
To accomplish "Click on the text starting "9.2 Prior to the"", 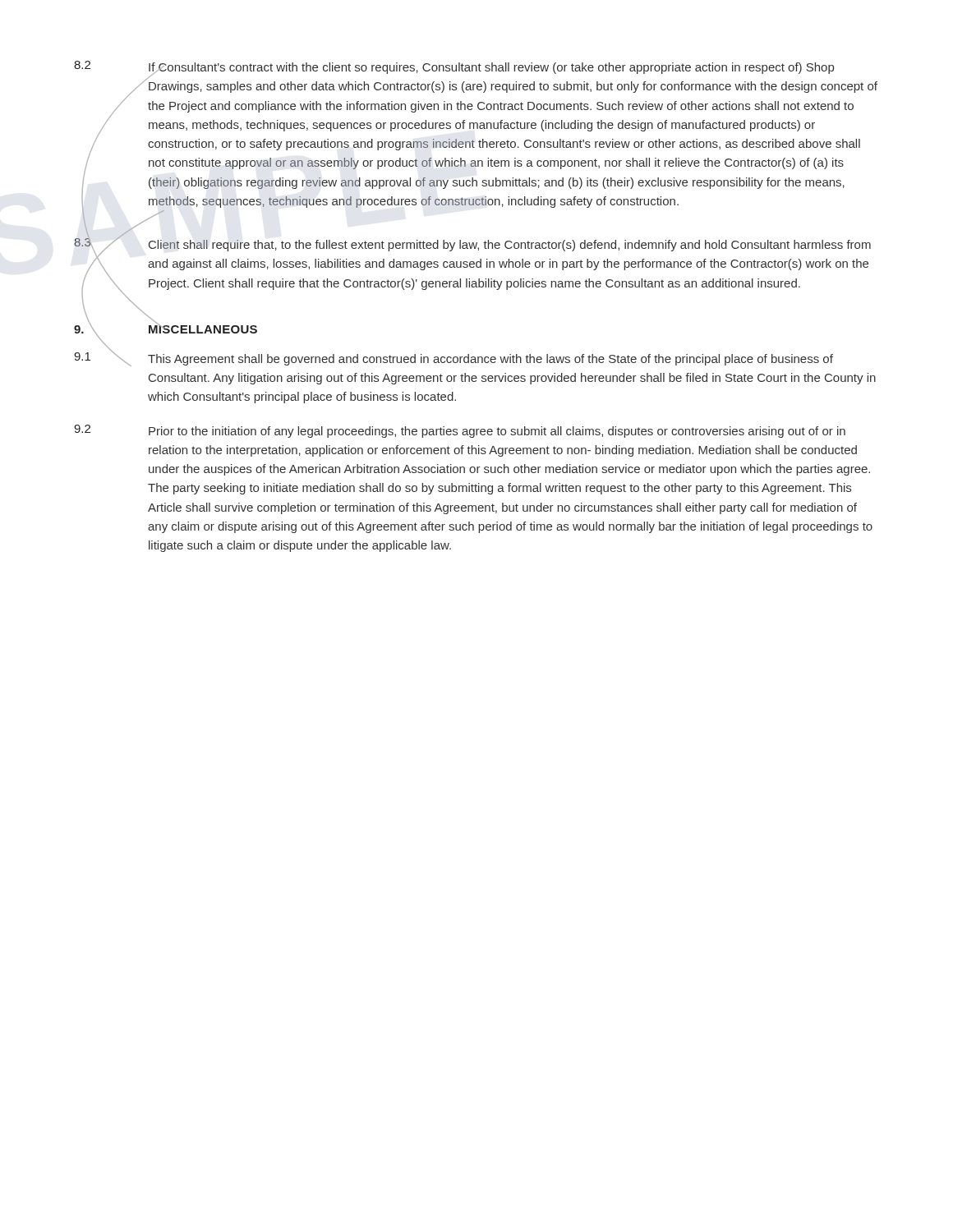I will tap(476, 488).
